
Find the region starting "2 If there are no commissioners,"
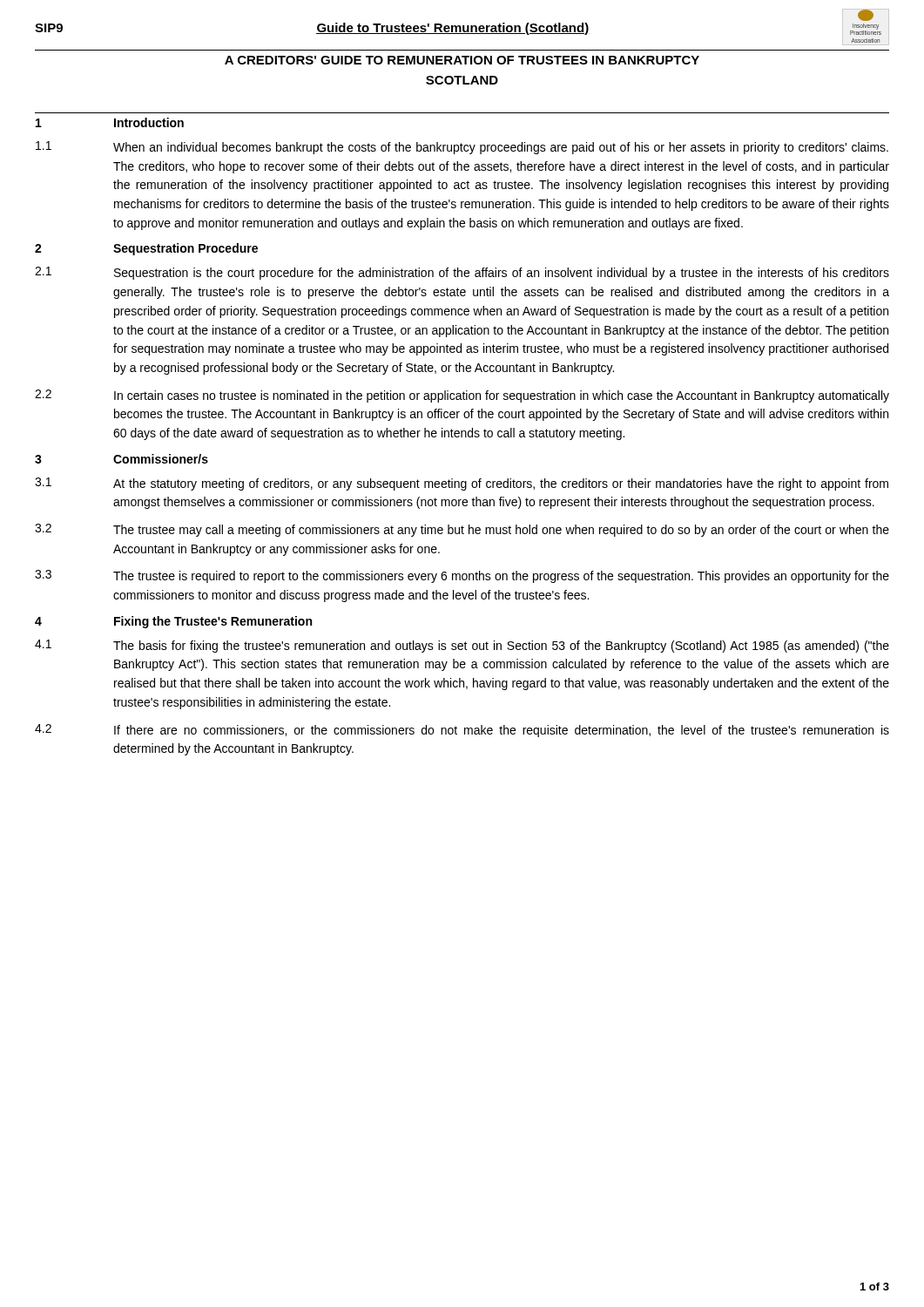[462, 740]
